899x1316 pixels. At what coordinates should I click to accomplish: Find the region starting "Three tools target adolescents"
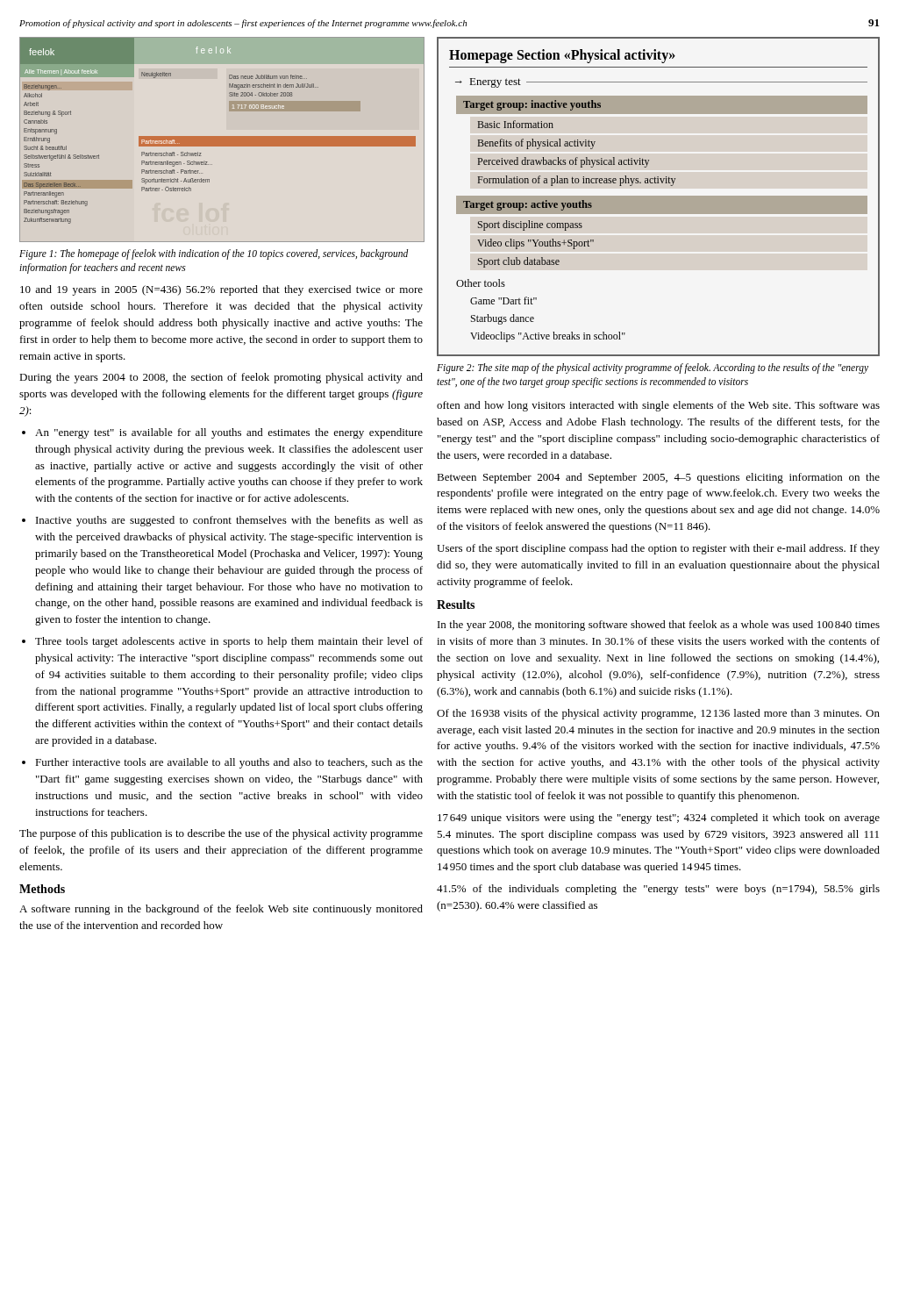tap(229, 691)
